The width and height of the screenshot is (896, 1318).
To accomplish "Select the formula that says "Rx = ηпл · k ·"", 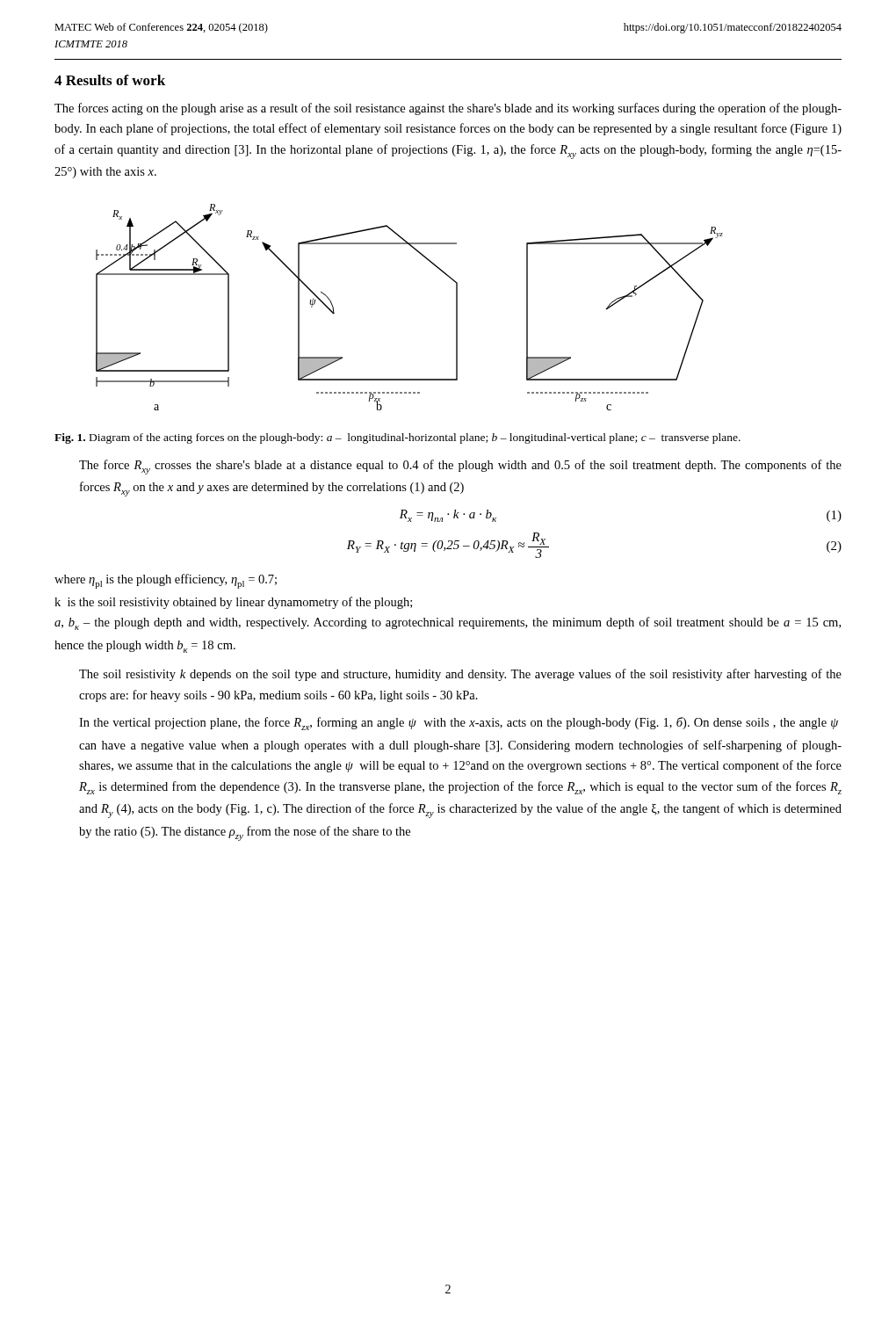I will tap(456, 515).
